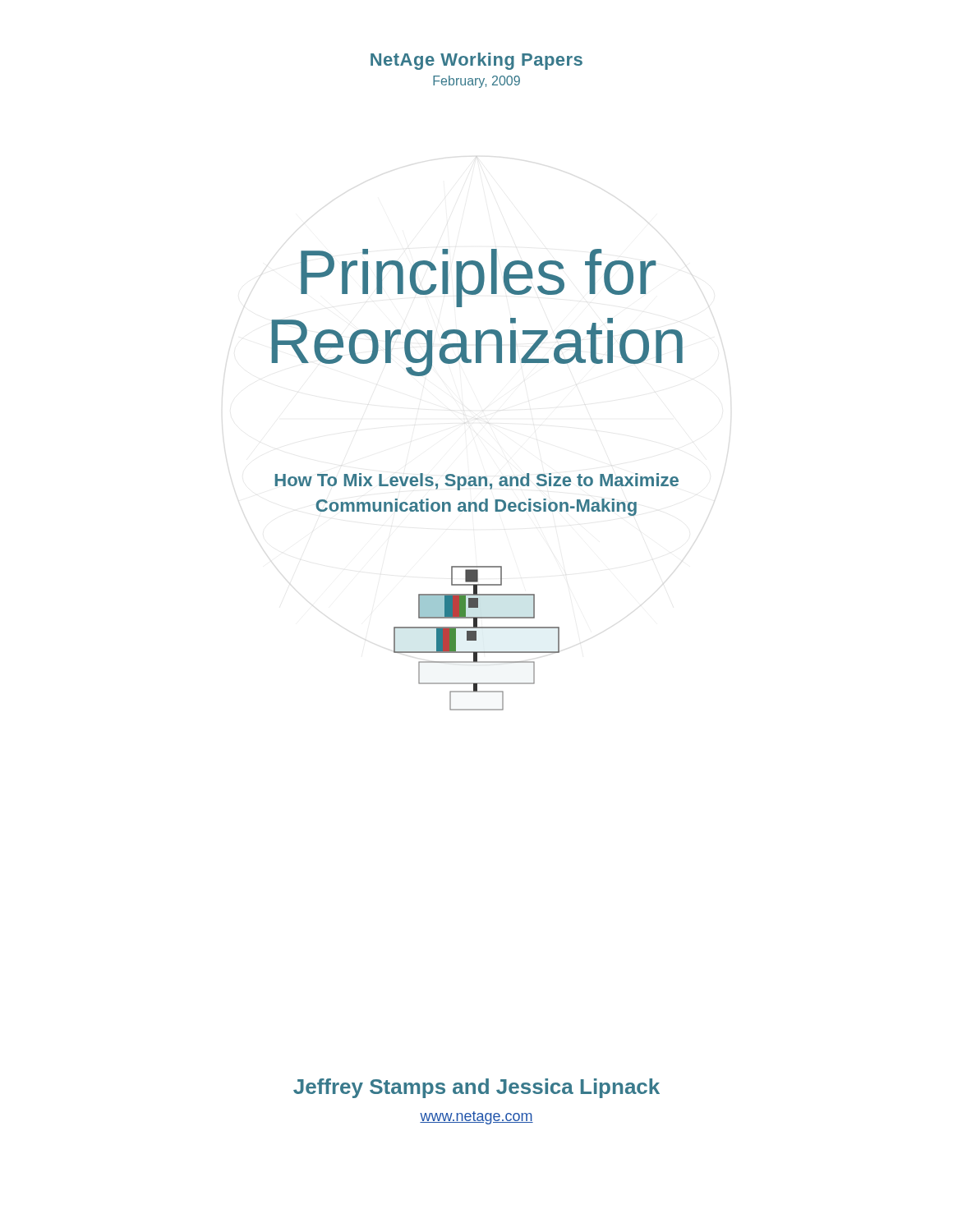Find the infographic

[x=476, y=642]
